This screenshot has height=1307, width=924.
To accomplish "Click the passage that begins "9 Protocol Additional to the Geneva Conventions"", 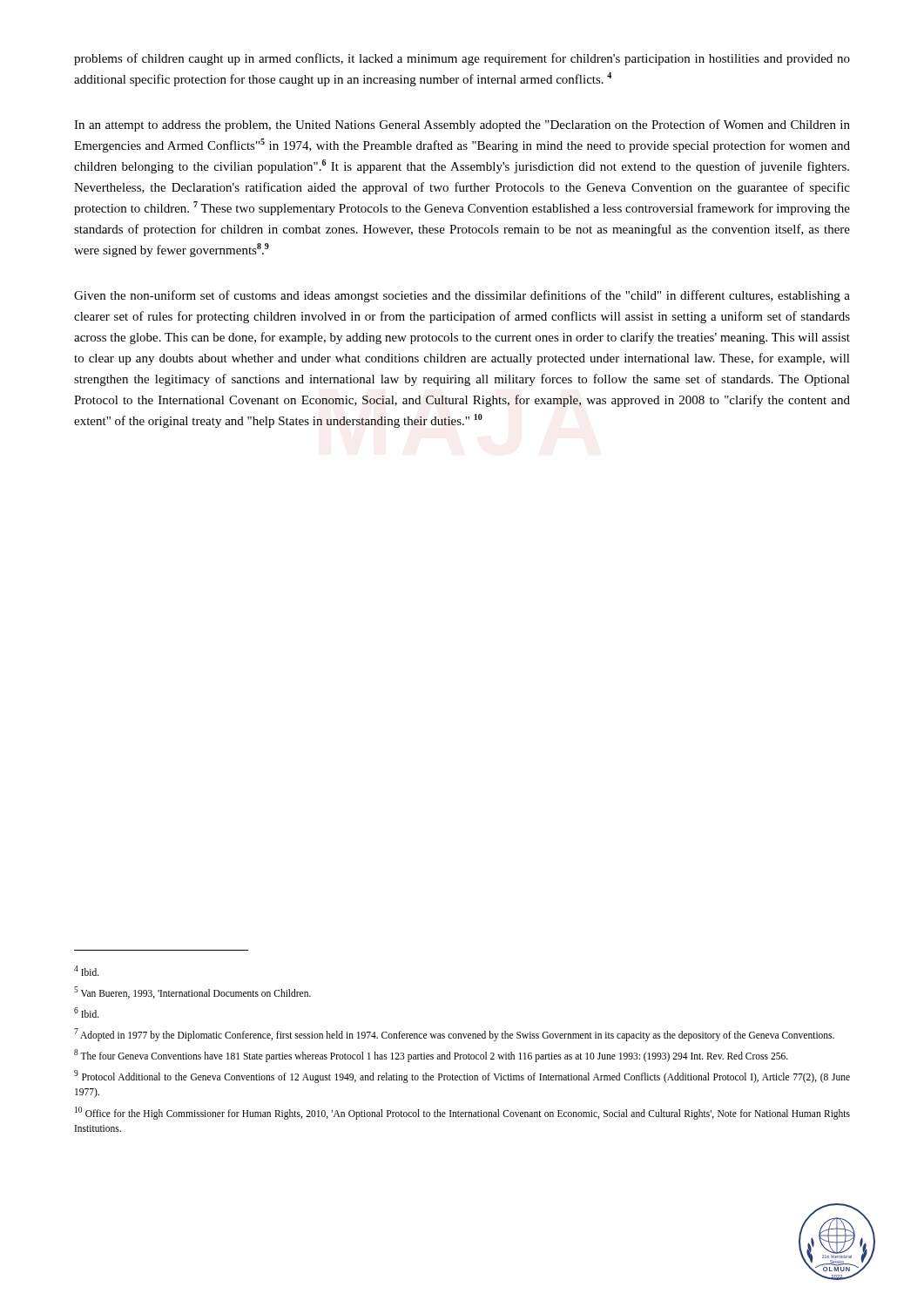I will click(462, 1083).
